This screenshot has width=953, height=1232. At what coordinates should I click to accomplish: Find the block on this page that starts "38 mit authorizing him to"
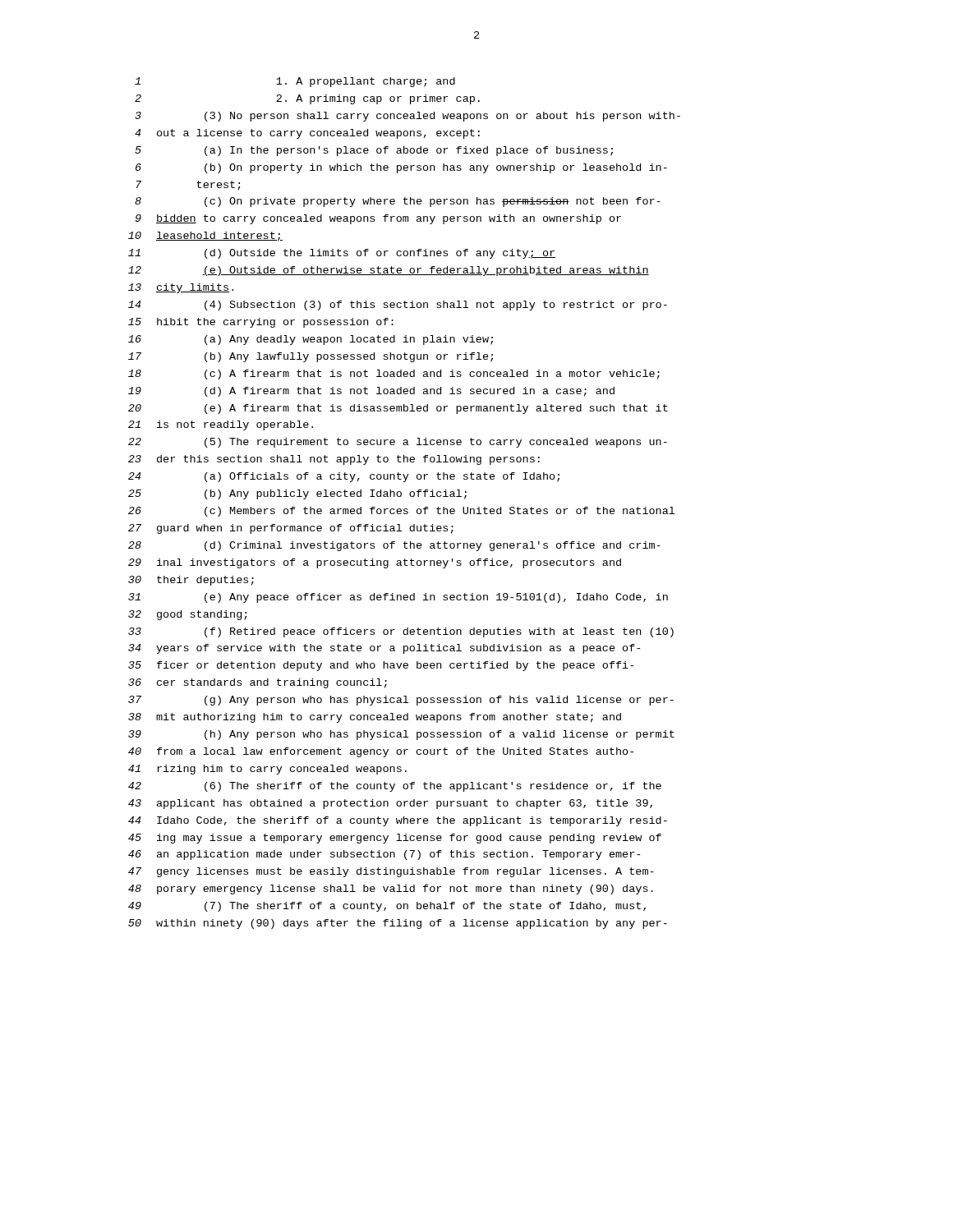tap(493, 718)
